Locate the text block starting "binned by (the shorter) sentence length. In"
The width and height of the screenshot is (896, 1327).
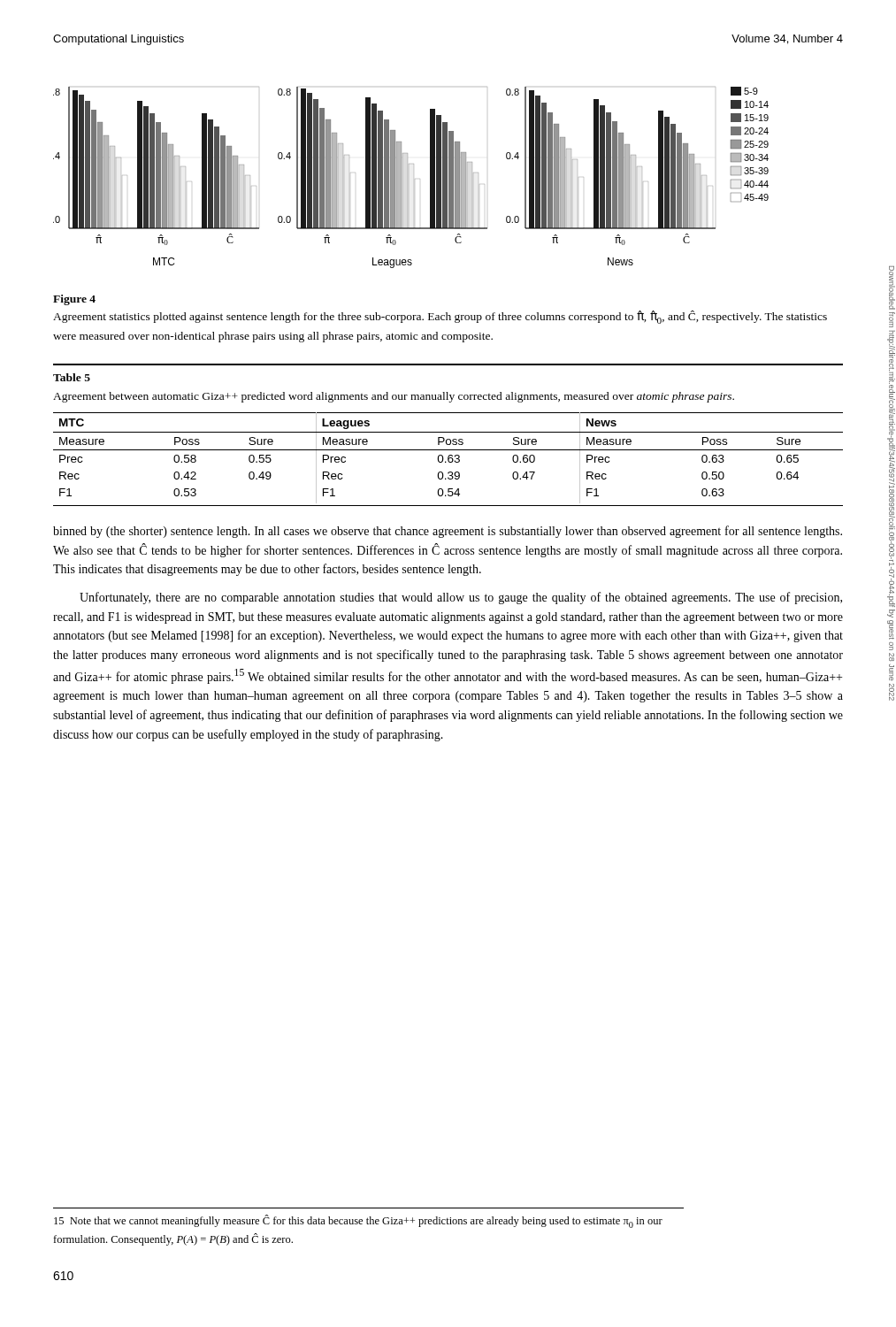pos(448,550)
